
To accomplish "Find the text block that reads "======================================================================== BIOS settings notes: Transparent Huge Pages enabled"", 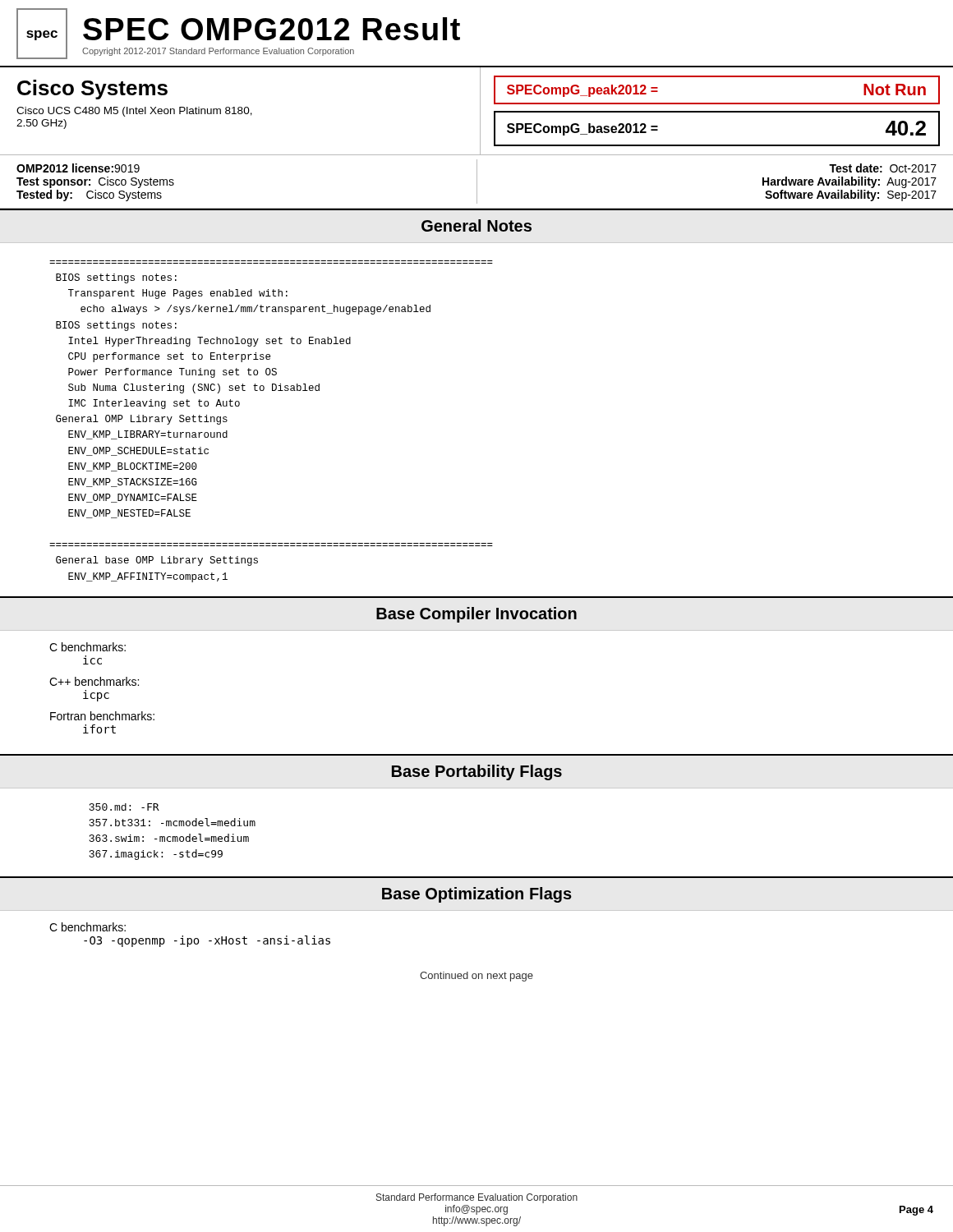I will tap(116, 278).
